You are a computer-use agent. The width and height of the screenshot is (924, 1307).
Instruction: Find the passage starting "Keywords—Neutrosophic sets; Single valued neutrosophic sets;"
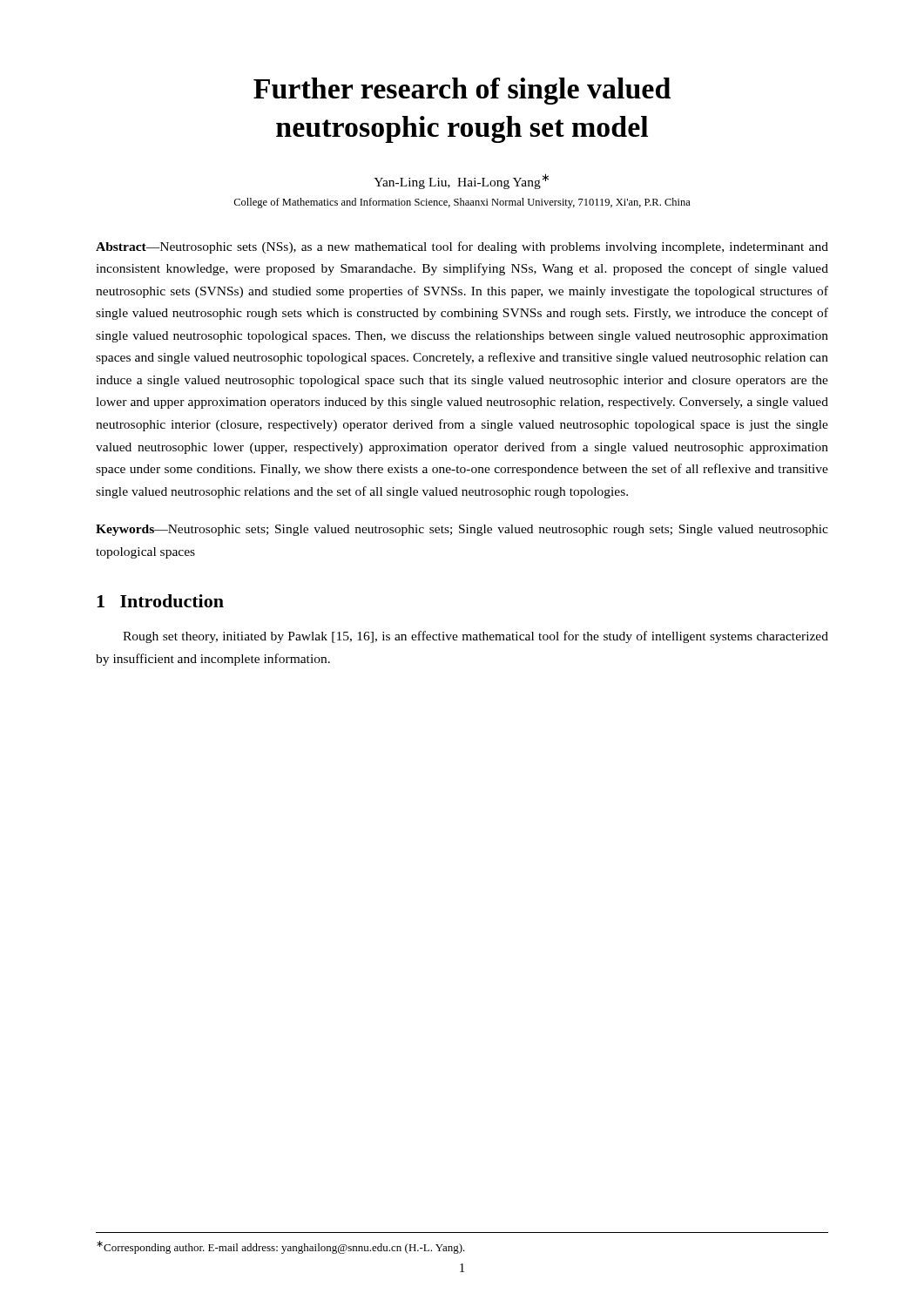pyautogui.click(x=462, y=540)
